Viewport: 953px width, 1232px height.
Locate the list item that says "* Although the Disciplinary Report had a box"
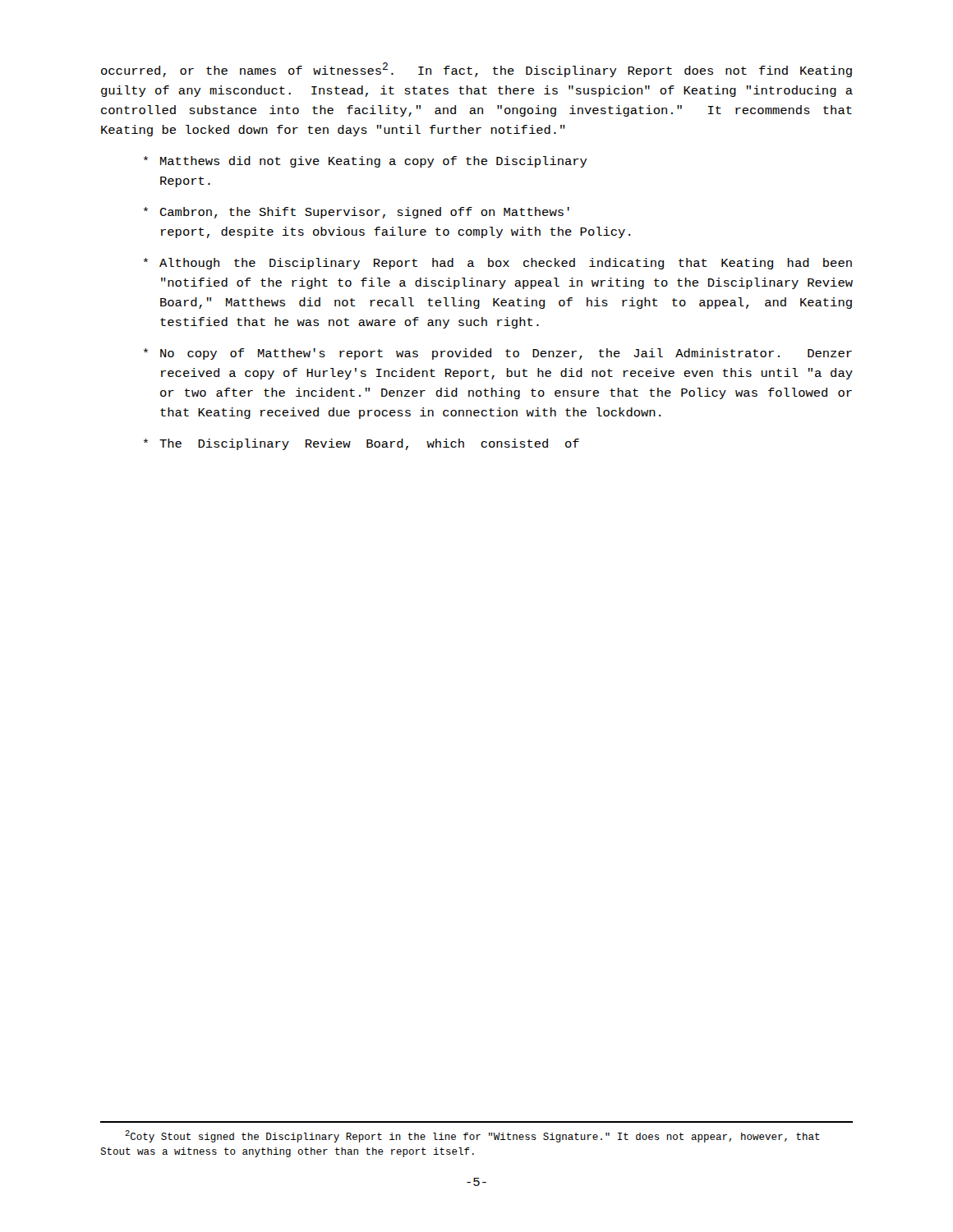(x=476, y=293)
